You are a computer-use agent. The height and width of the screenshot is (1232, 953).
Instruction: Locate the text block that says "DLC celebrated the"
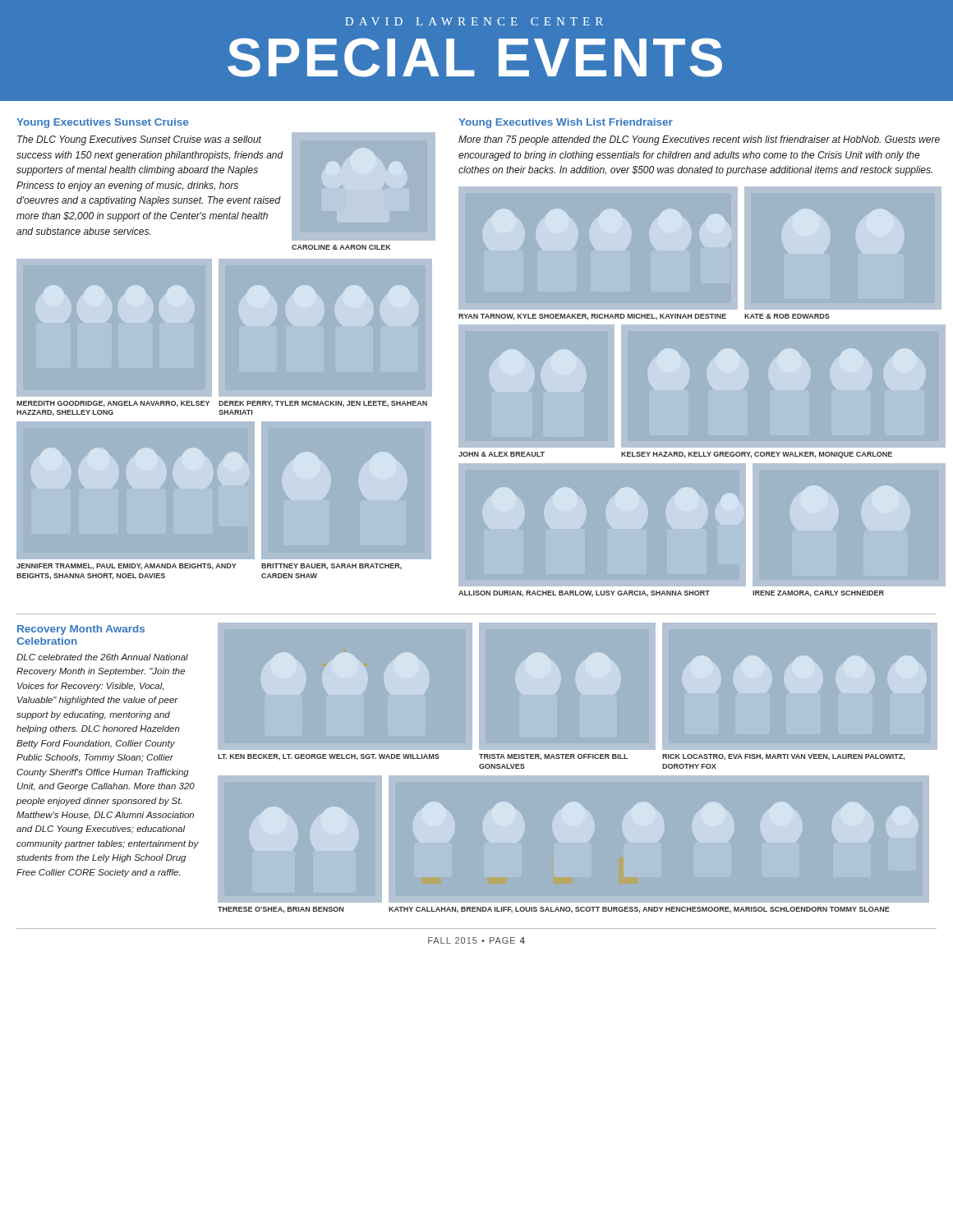pos(107,765)
